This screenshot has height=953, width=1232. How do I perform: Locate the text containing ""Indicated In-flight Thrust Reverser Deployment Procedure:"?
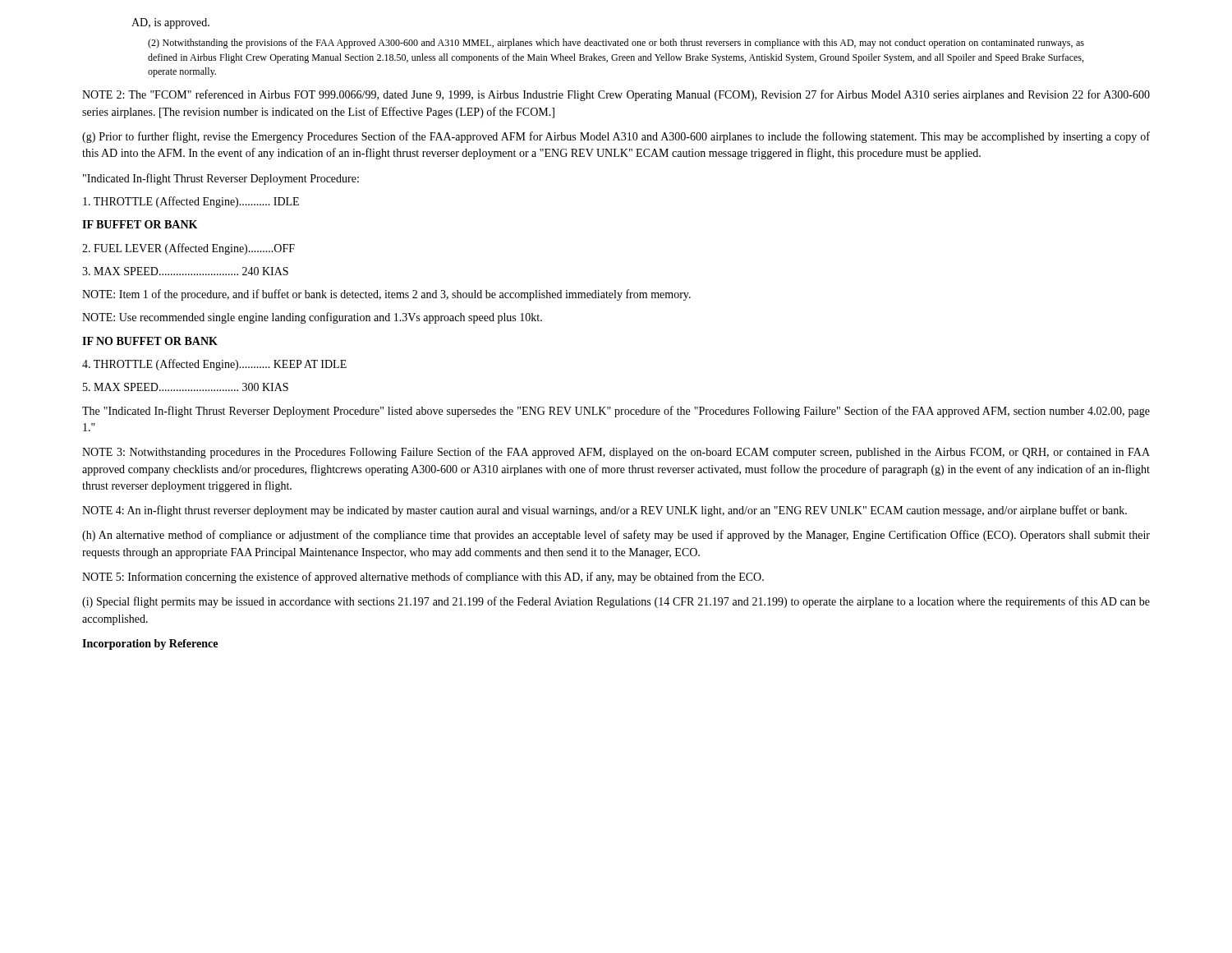221,179
